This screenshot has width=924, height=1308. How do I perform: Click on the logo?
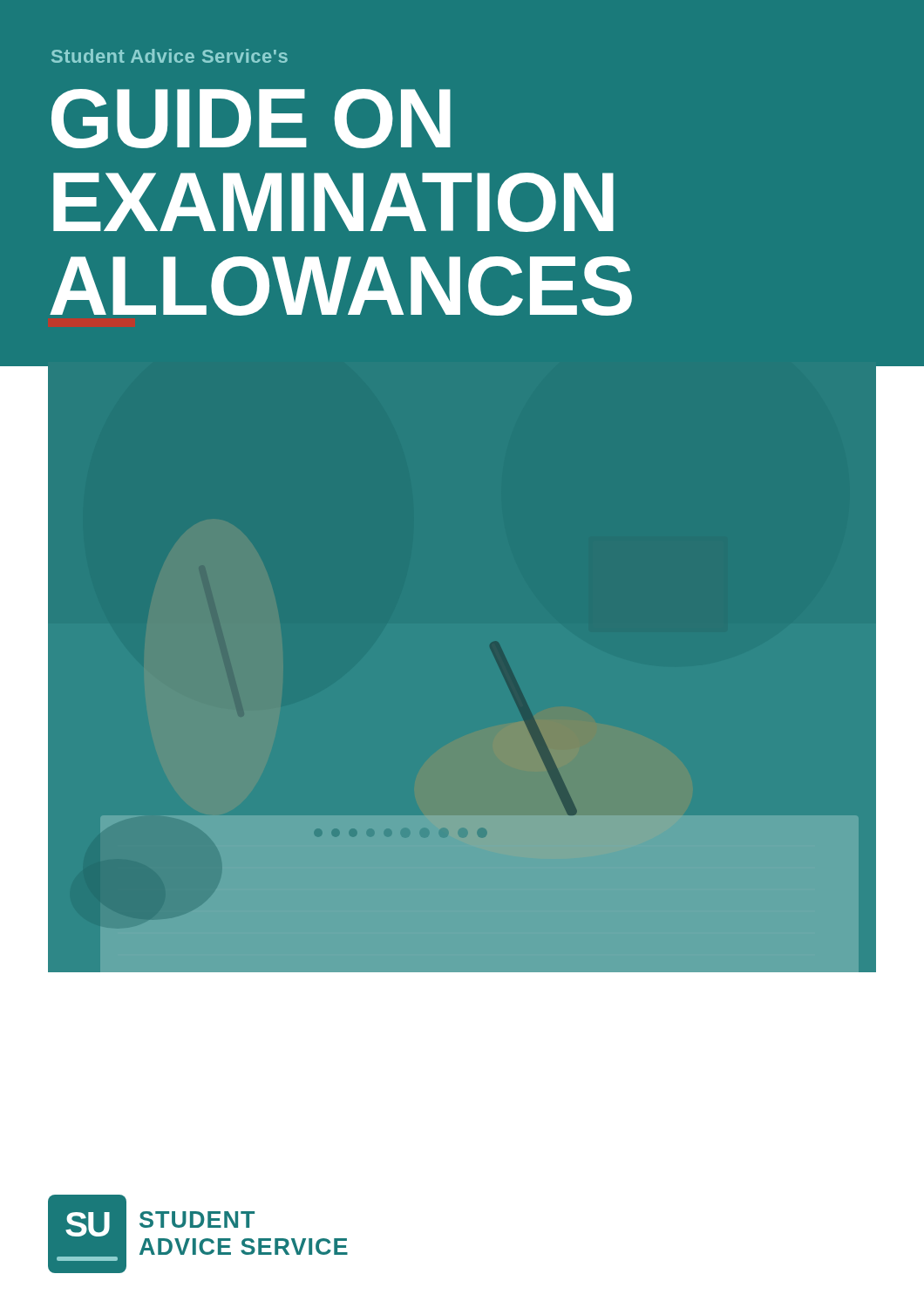199,1234
